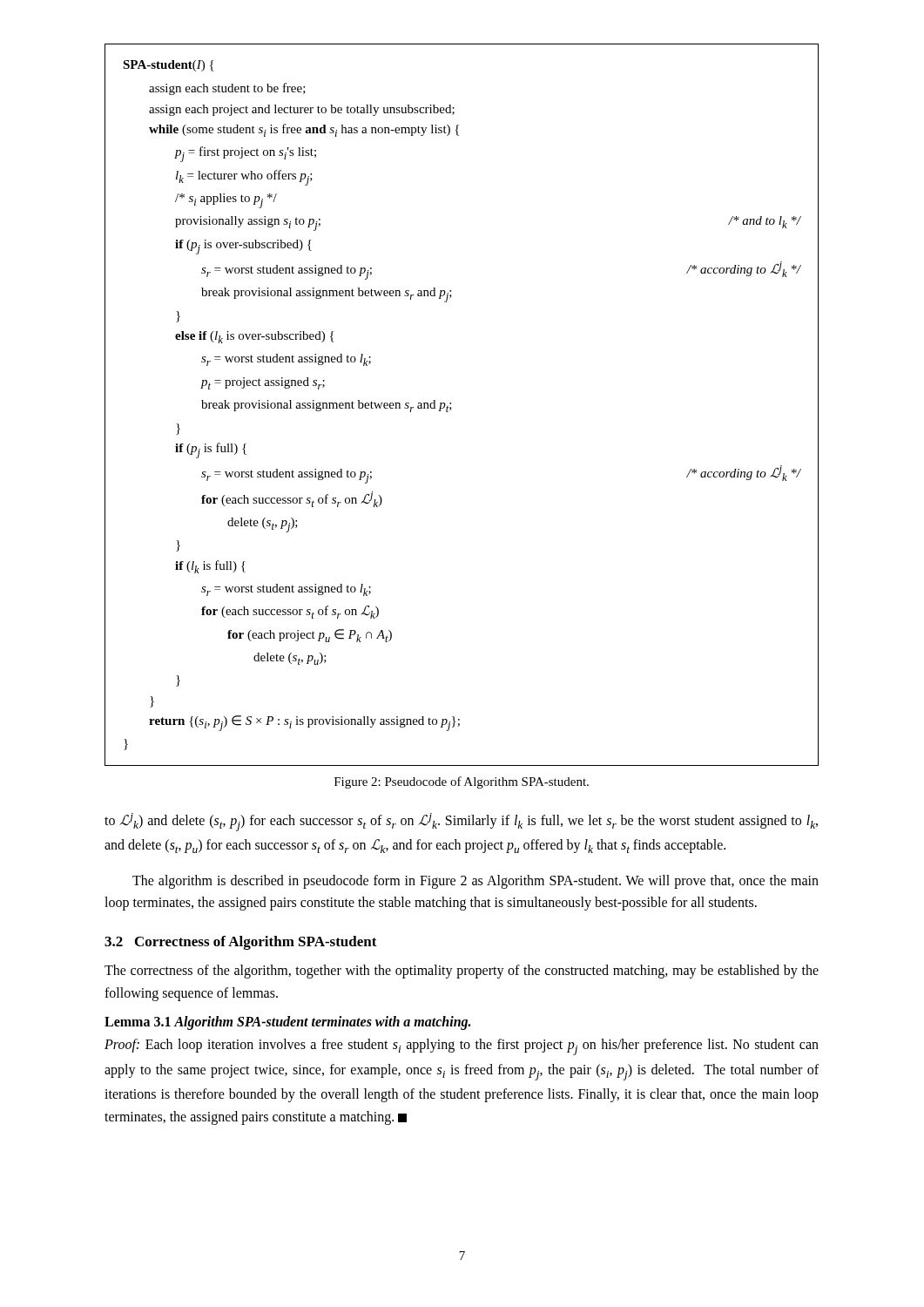Find the block on this page that starts "Proof: Each loop iteration involves a free student"
924x1307 pixels.
[x=462, y=1081]
